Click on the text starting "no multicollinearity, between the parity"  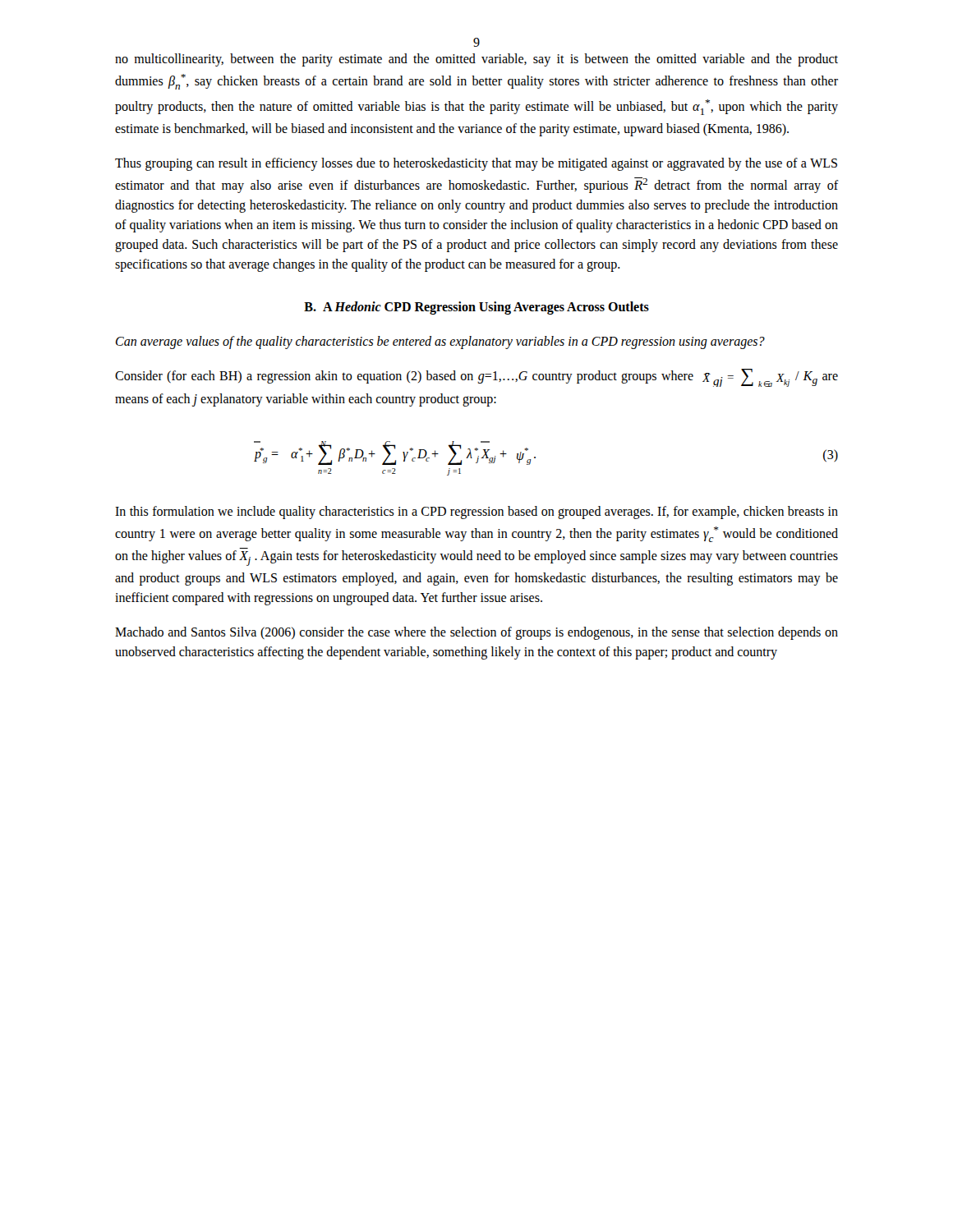pos(476,94)
